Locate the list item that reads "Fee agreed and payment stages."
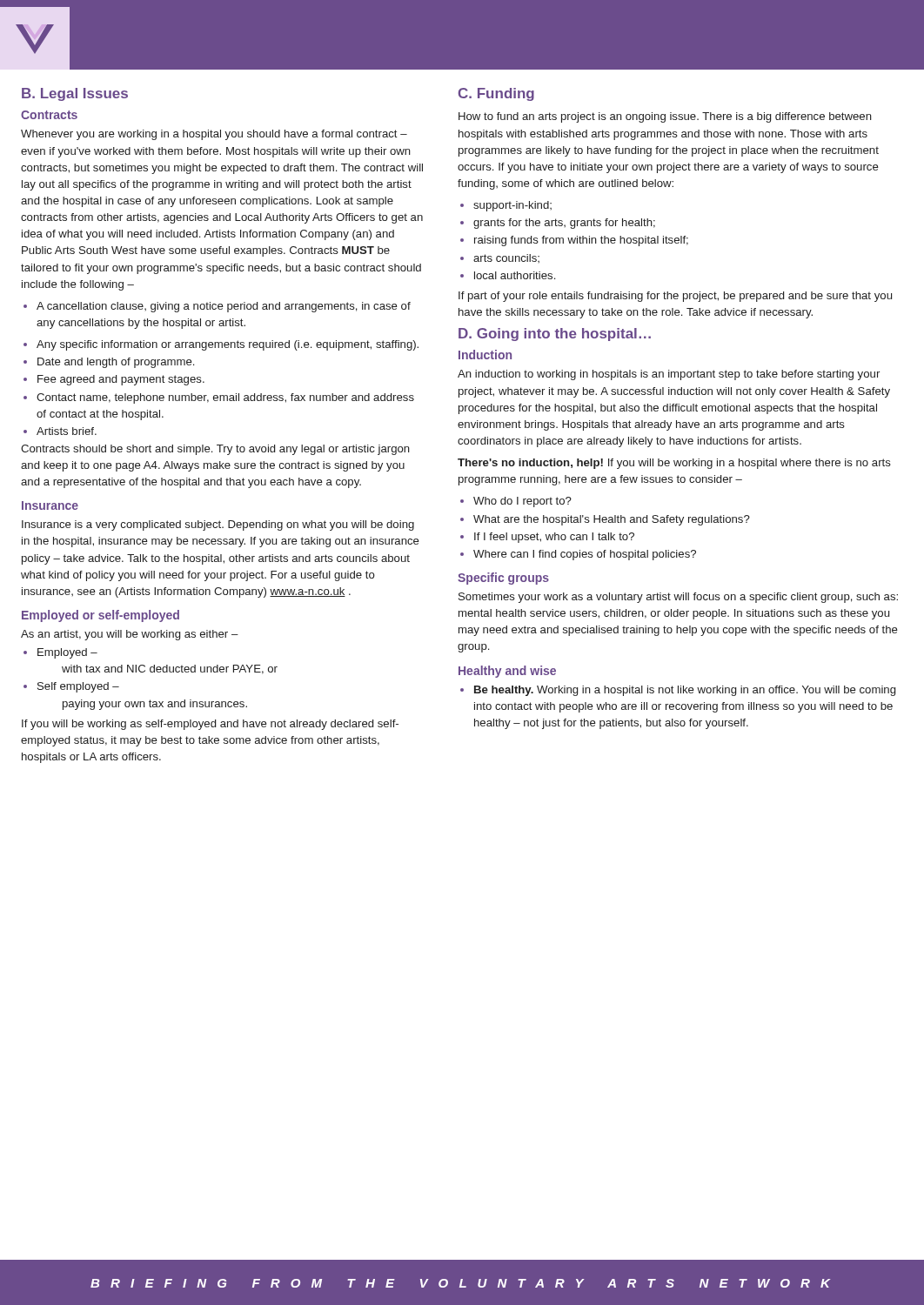The width and height of the screenshot is (924, 1305). point(114,380)
